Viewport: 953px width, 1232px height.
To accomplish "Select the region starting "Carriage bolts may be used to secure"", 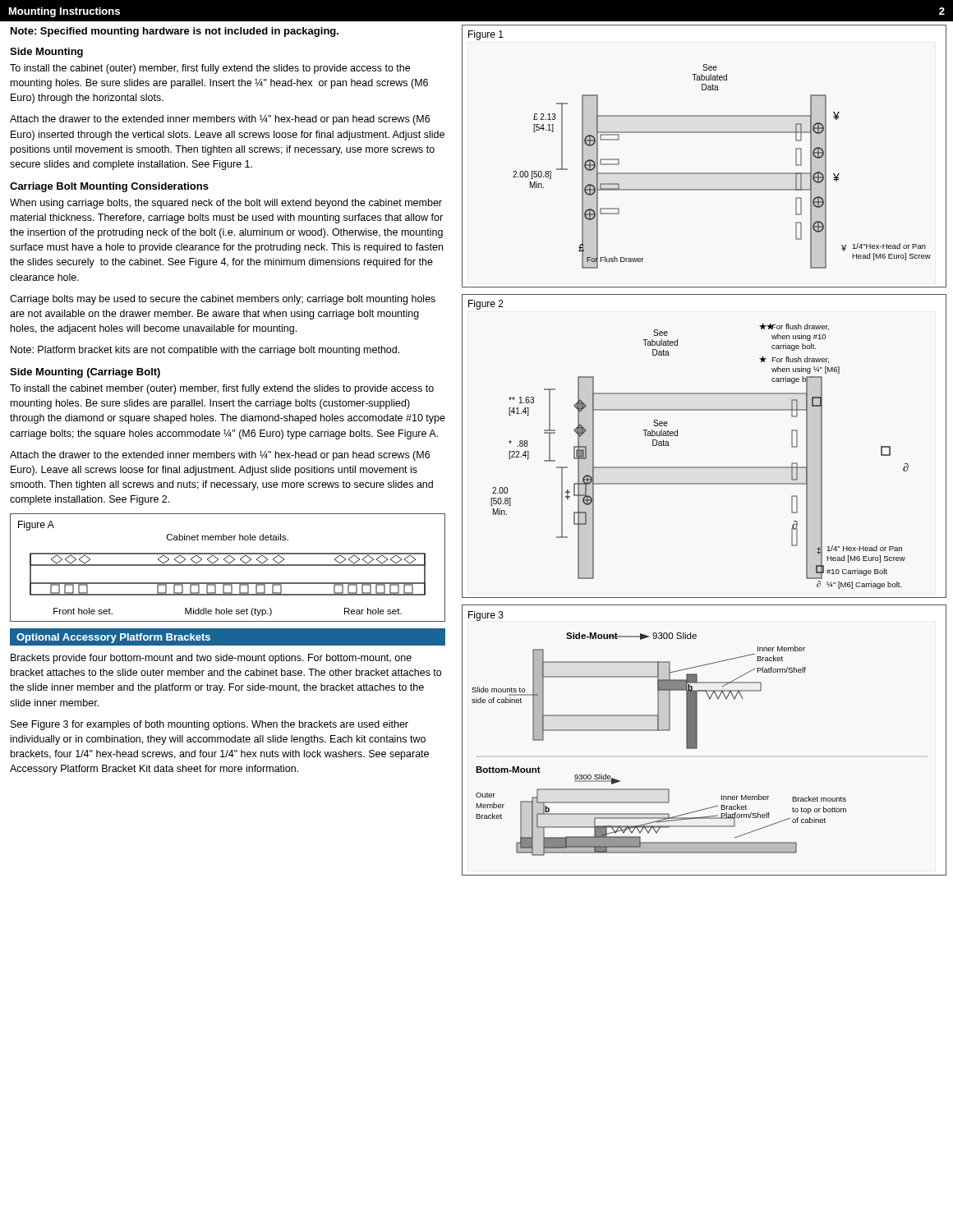I will point(223,314).
